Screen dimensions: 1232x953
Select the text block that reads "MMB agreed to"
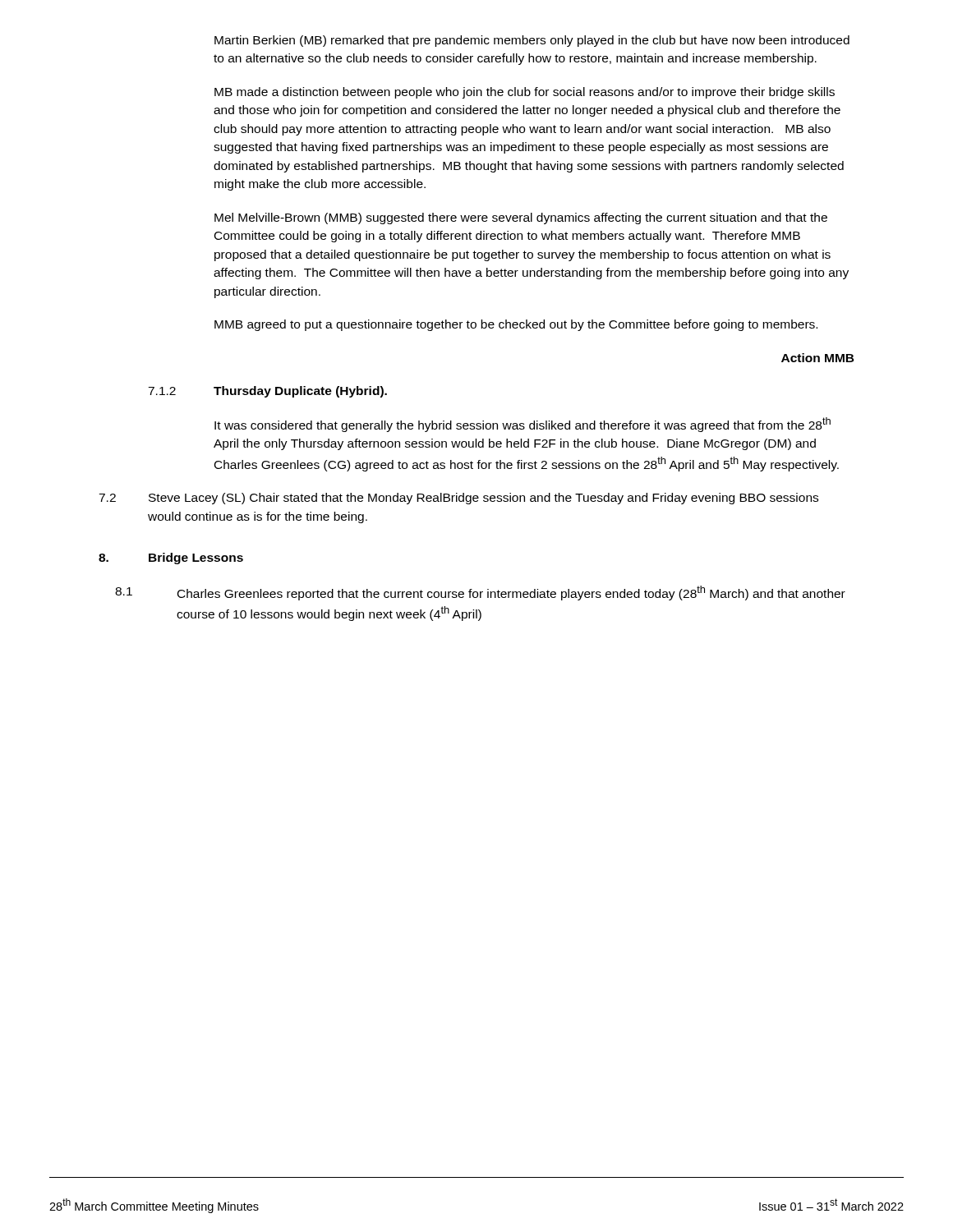coord(516,324)
